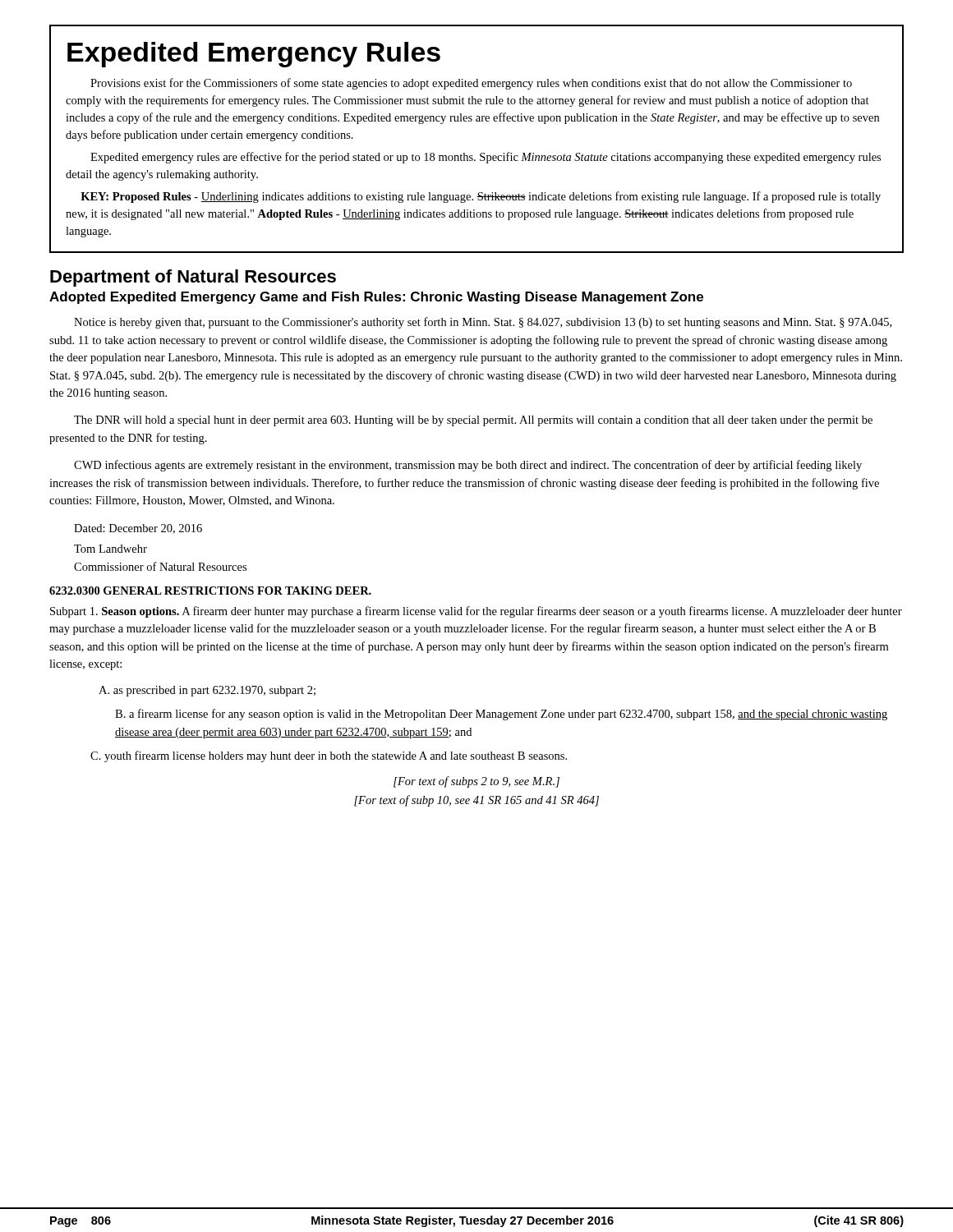
Task: Select the section header containing "Department of Natural Resources"
Action: tap(193, 277)
